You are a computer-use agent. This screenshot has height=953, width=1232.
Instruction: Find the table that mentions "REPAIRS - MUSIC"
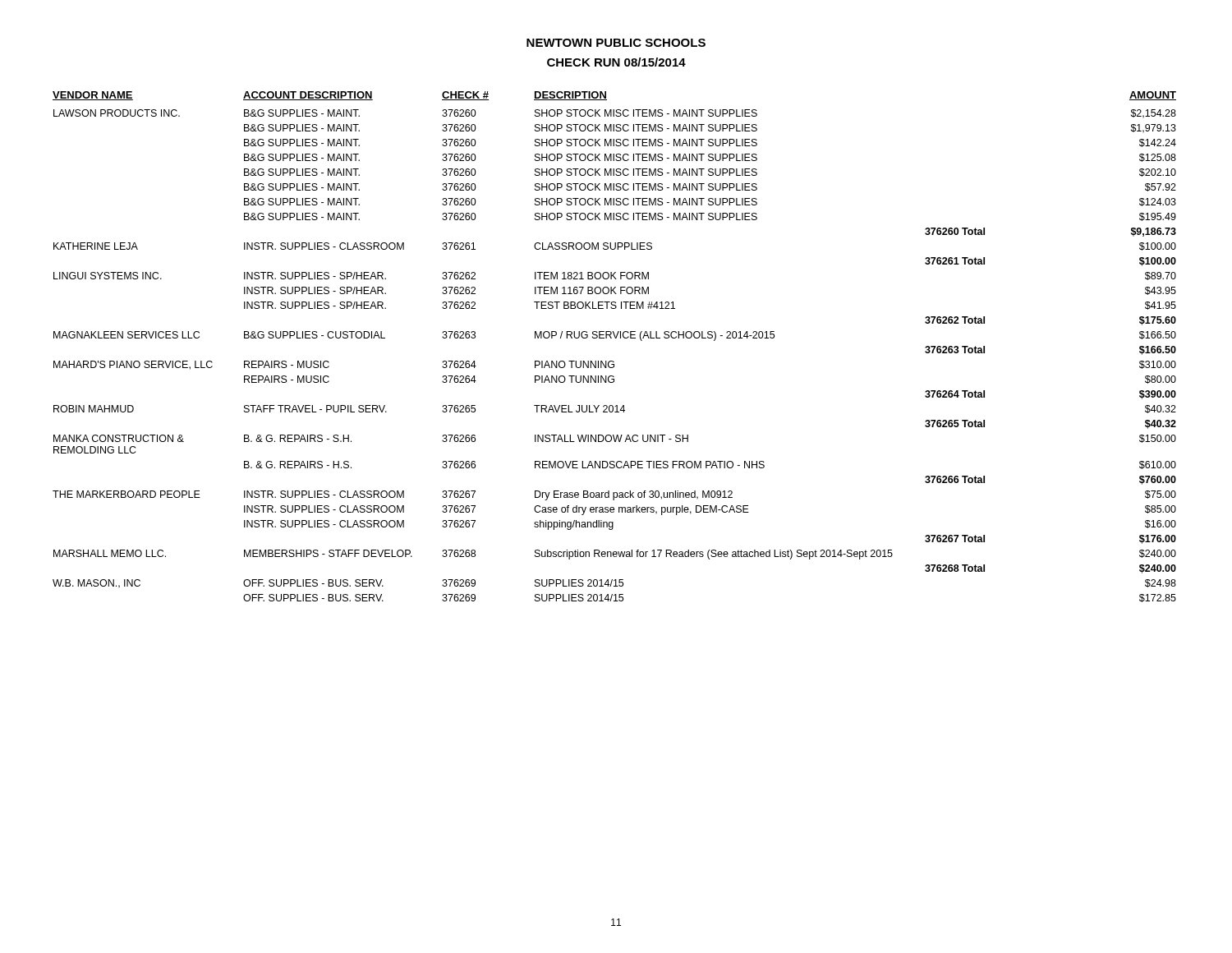click(616, 346)
